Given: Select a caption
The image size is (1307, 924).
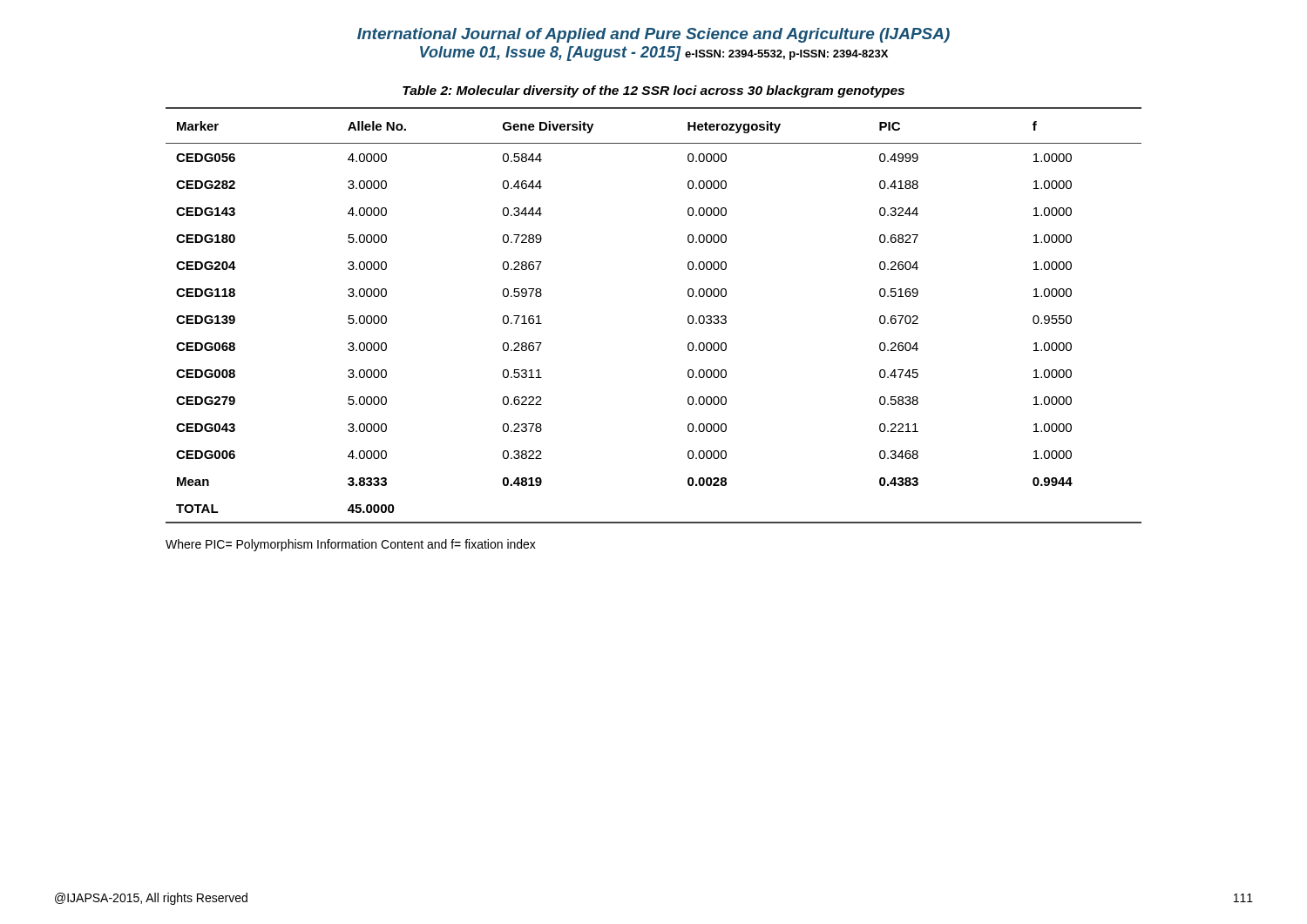Looking at the screenshot, I should (x=654, y=90).
